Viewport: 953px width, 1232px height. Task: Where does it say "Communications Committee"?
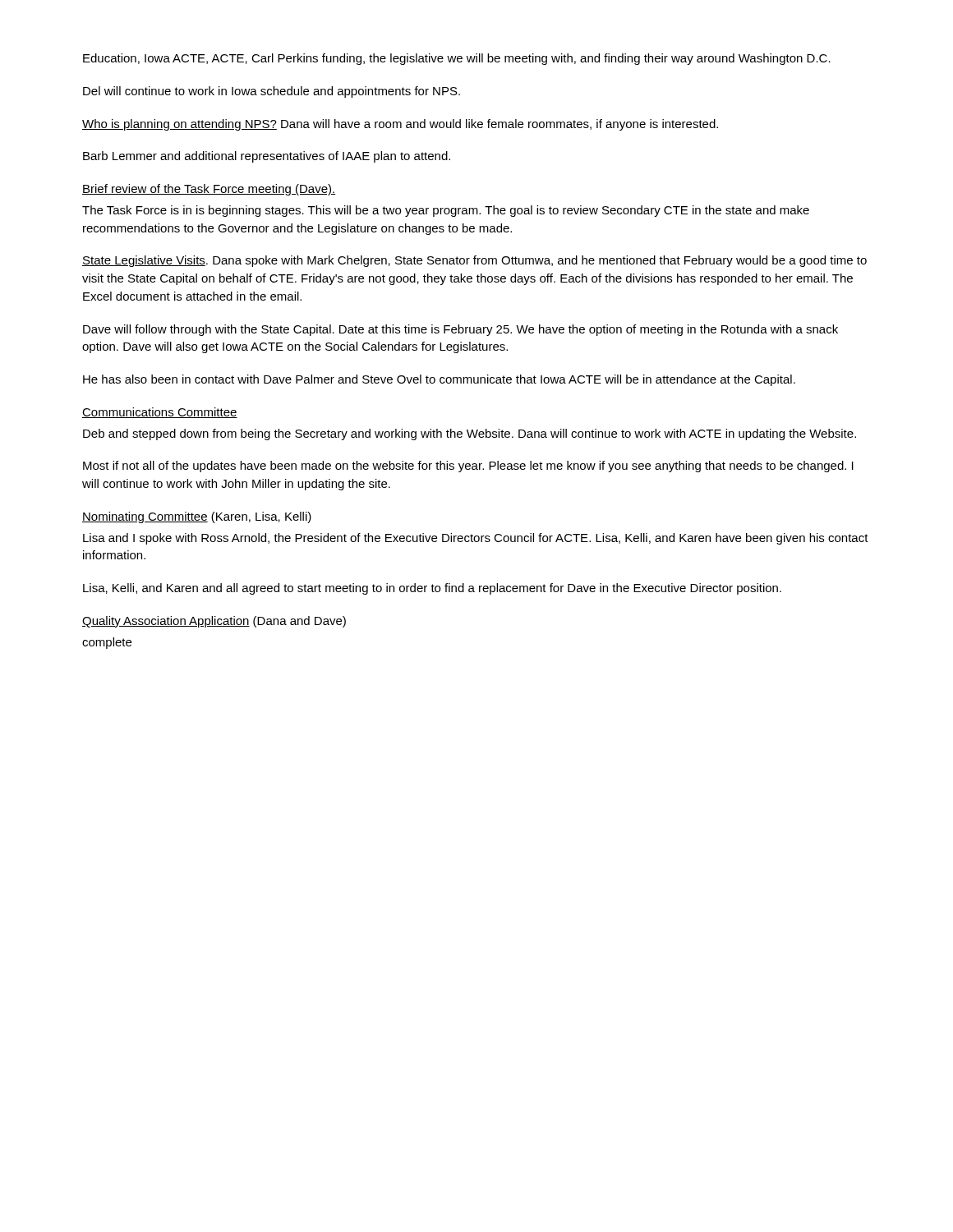[160, 412]
